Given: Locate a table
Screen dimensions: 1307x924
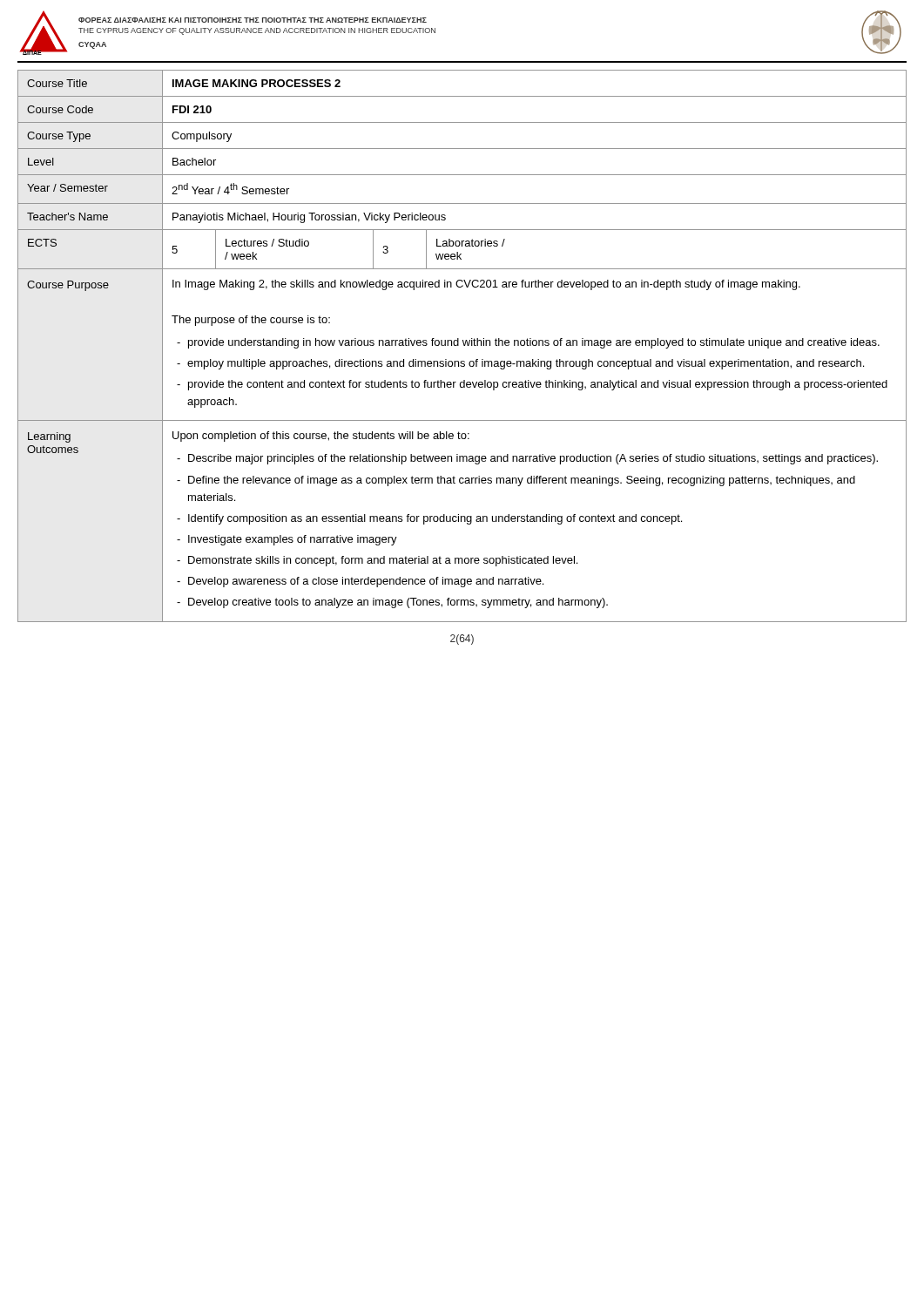Looking at the screenshot, I should point(462,346).
